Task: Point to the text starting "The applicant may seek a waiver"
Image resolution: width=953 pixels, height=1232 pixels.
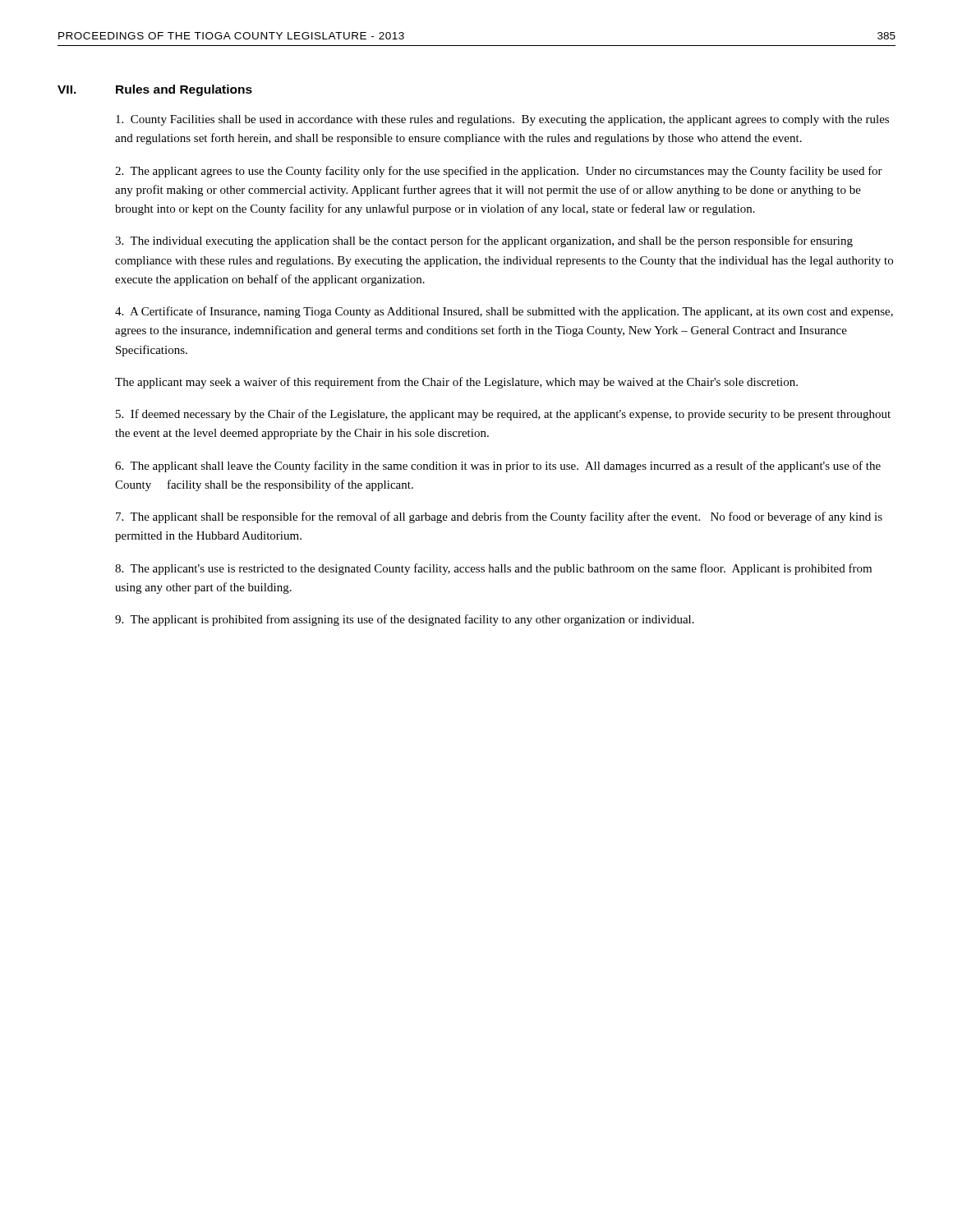Action: 457,382
